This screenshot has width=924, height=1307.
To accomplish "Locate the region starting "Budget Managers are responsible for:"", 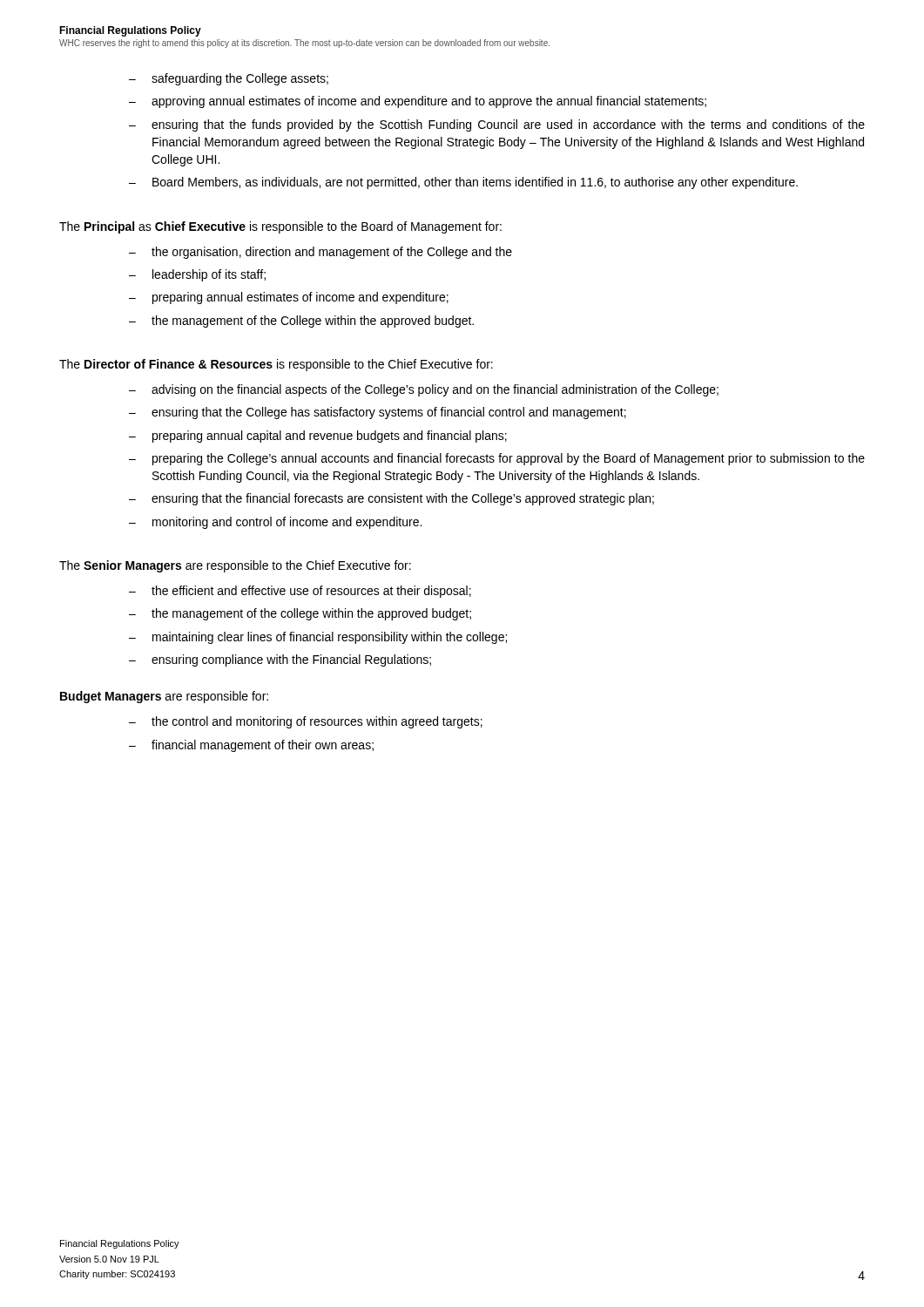I will pos(164,696).
